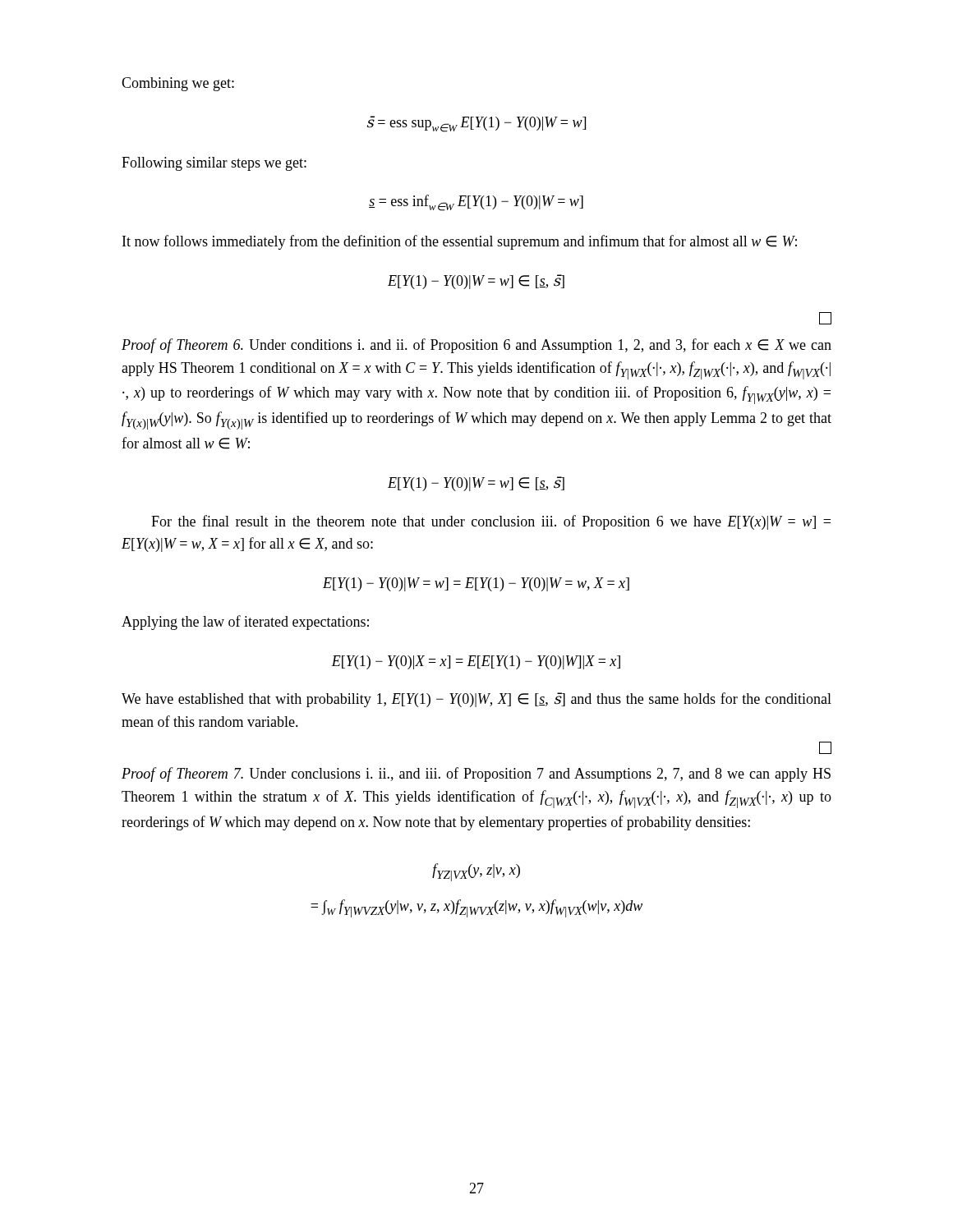Find "Following similar steps we get:" on this page
953x1232 pixels.
click(x=214, y=162)
